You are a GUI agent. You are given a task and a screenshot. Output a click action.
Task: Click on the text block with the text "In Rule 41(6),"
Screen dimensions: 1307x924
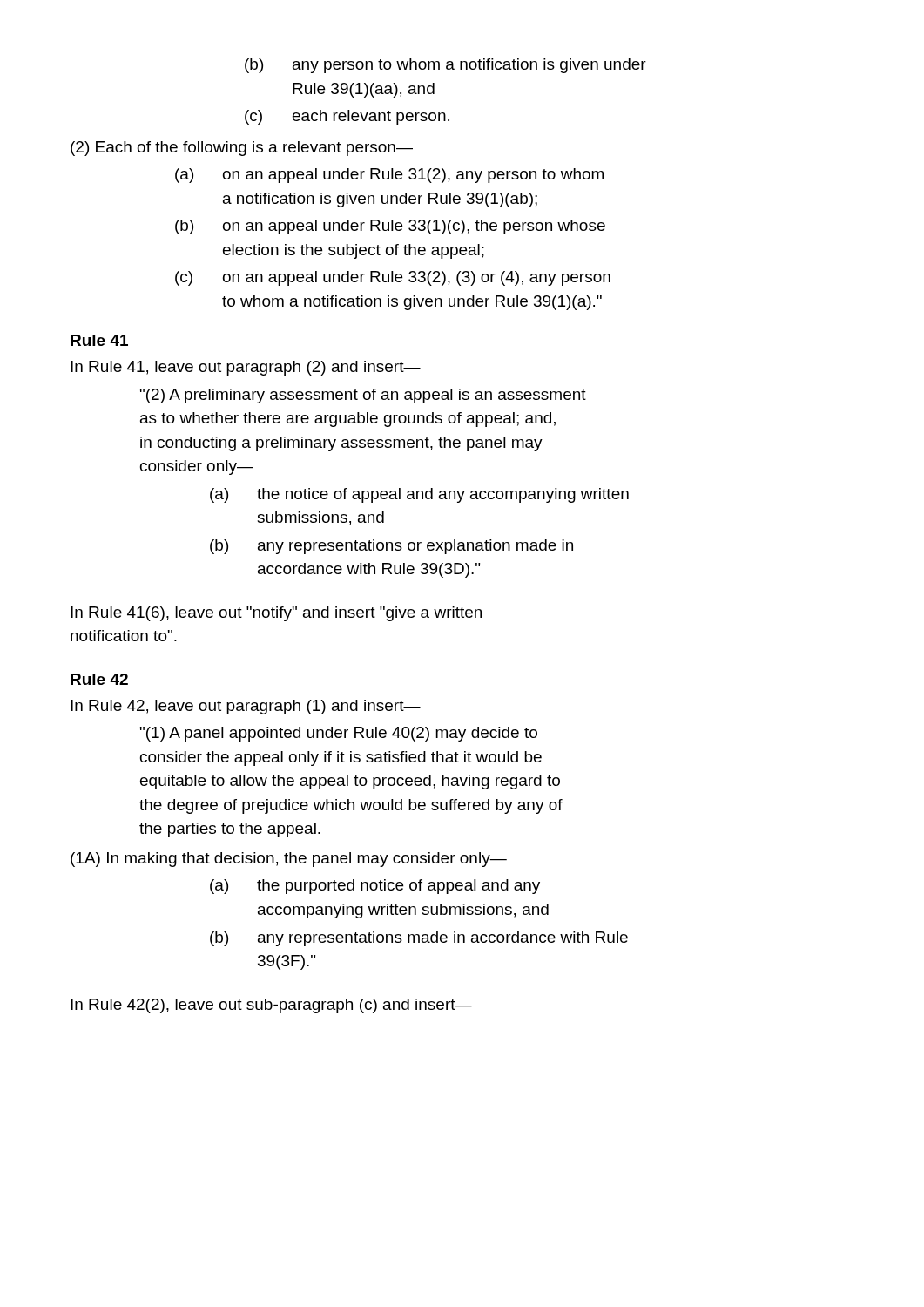(x=276, y=624)
